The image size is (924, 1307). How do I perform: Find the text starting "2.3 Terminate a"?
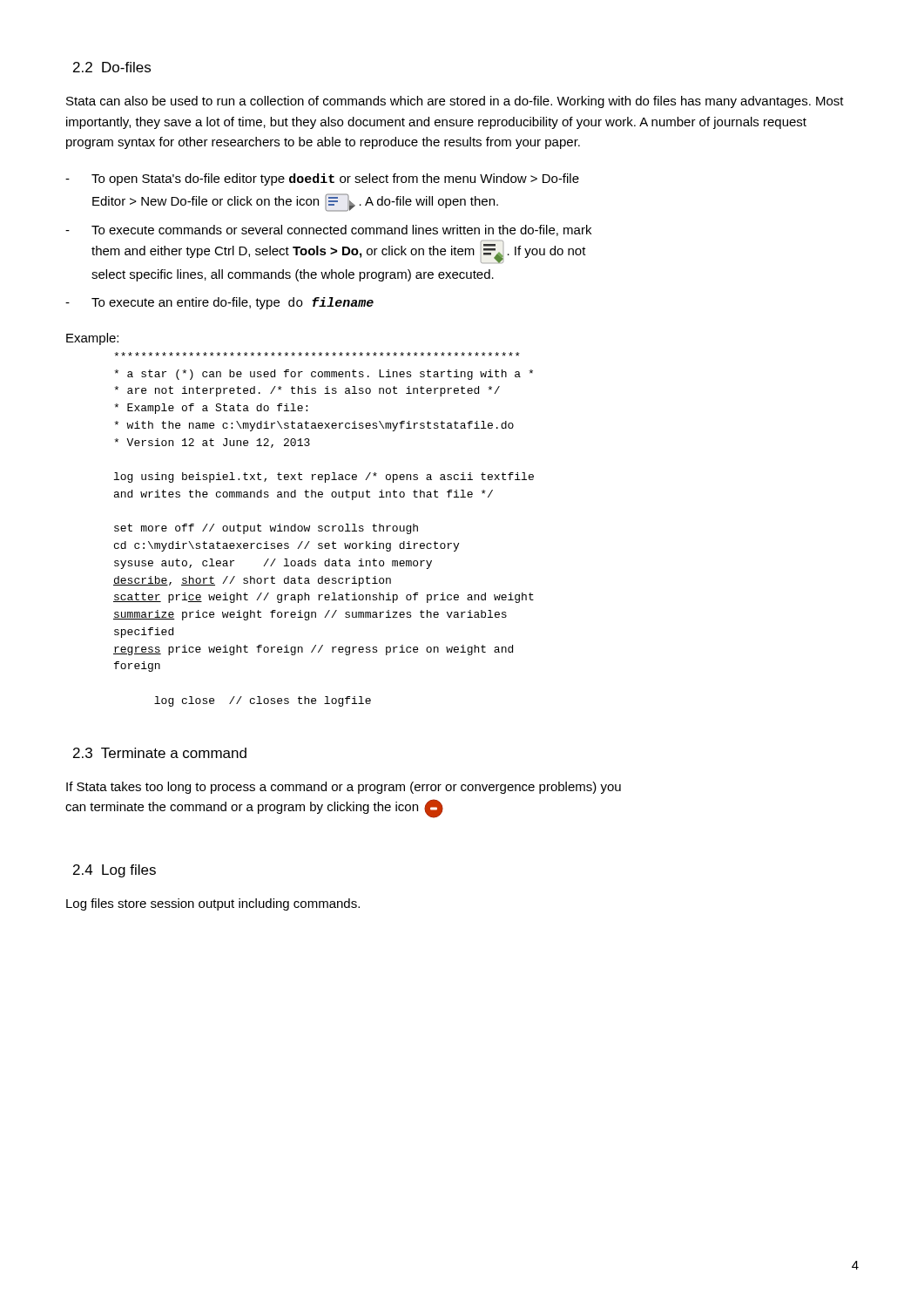point(160,753)
